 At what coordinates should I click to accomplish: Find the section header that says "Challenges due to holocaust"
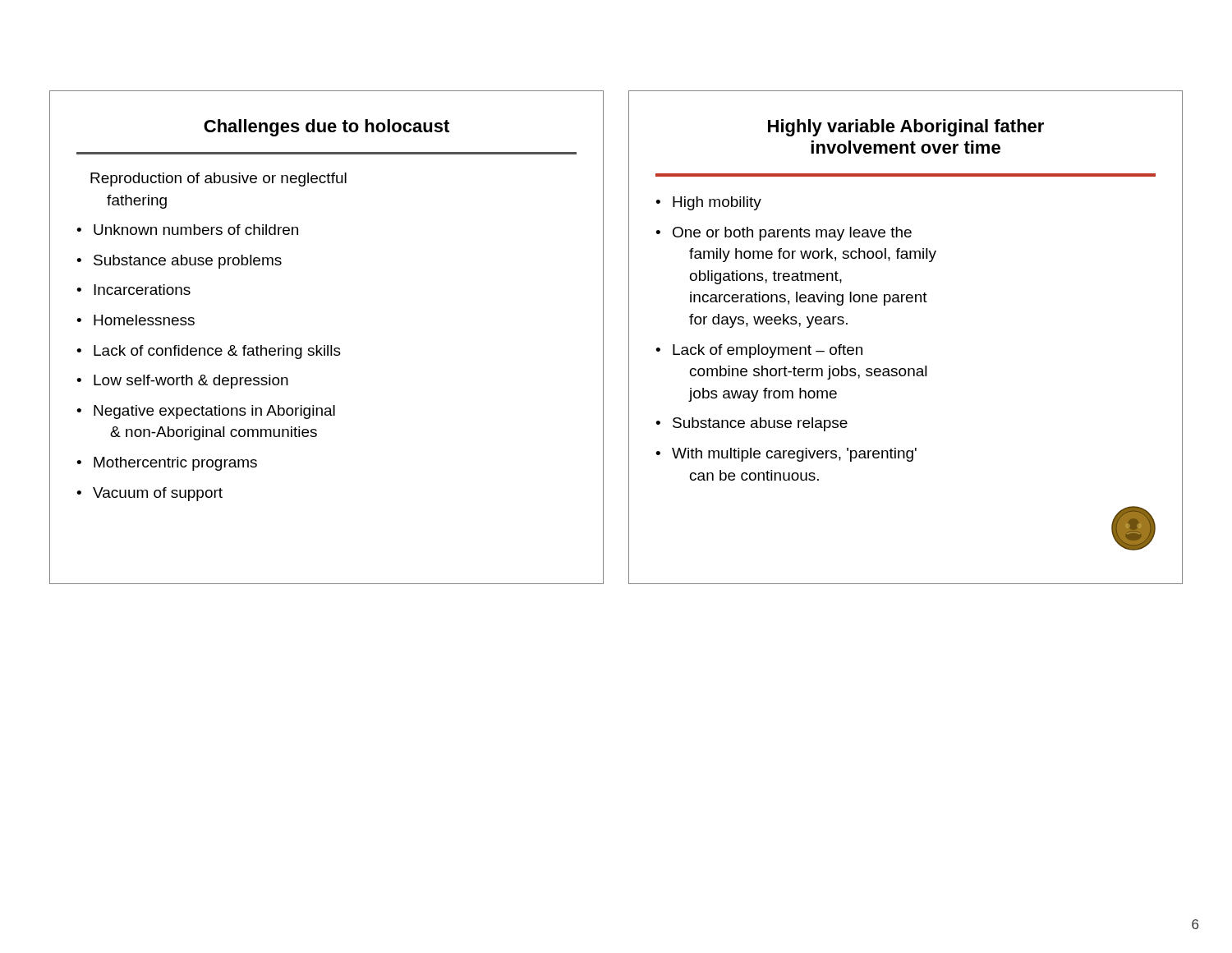[326, 127]
